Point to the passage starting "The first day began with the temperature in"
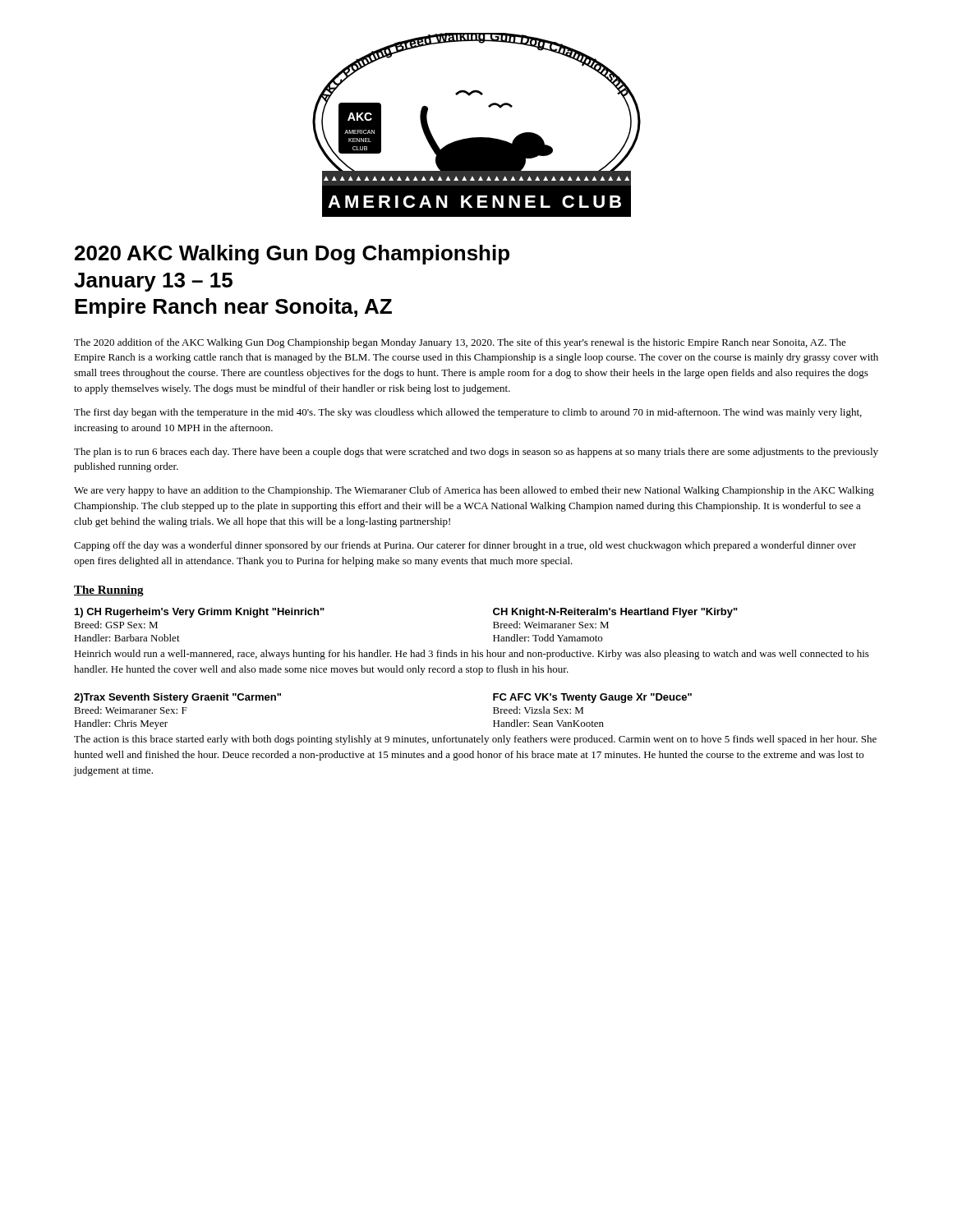This screenshot has height=1232, width=953. [x=468, y=419]
